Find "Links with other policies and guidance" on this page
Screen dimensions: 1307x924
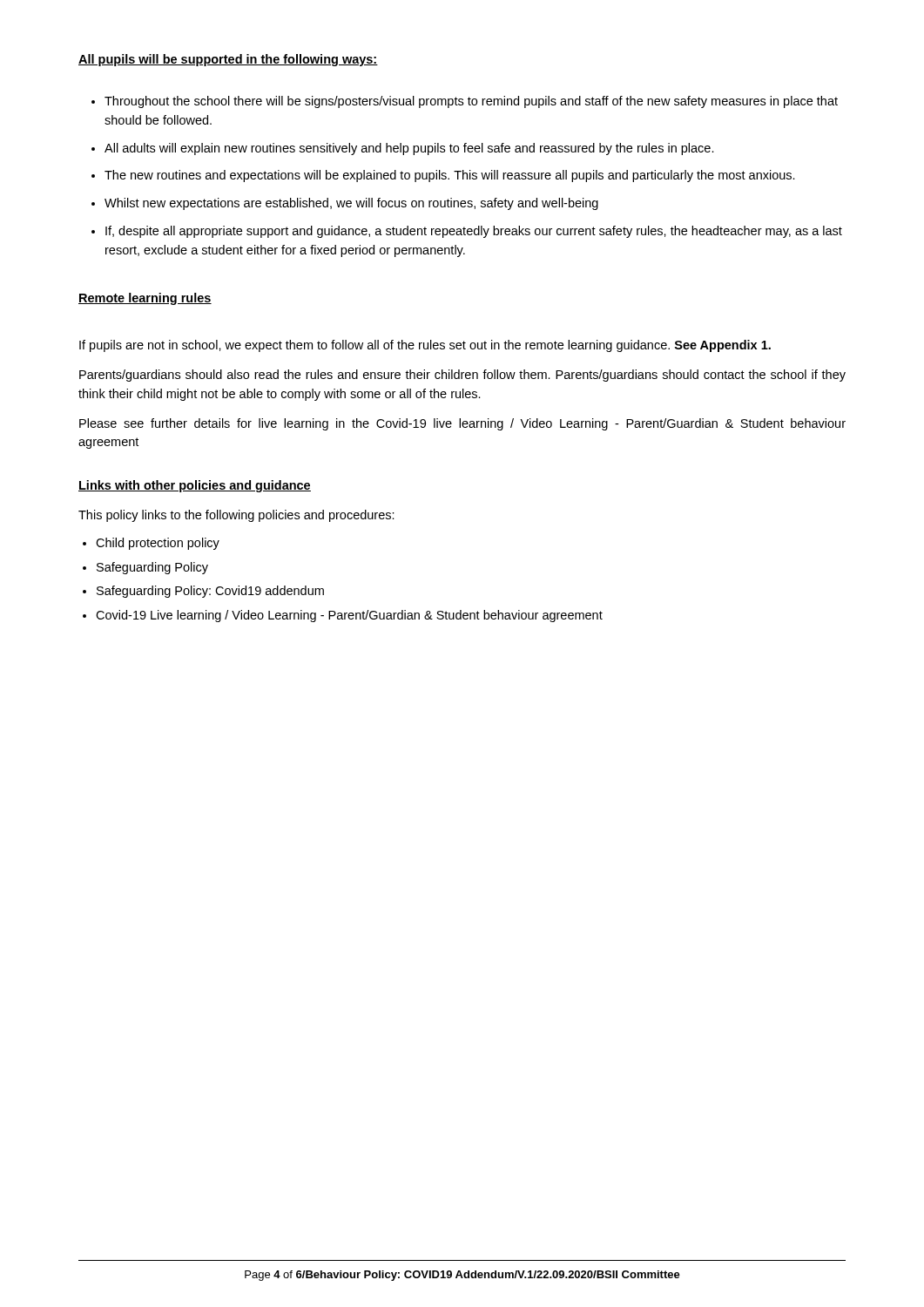point(195,485)
